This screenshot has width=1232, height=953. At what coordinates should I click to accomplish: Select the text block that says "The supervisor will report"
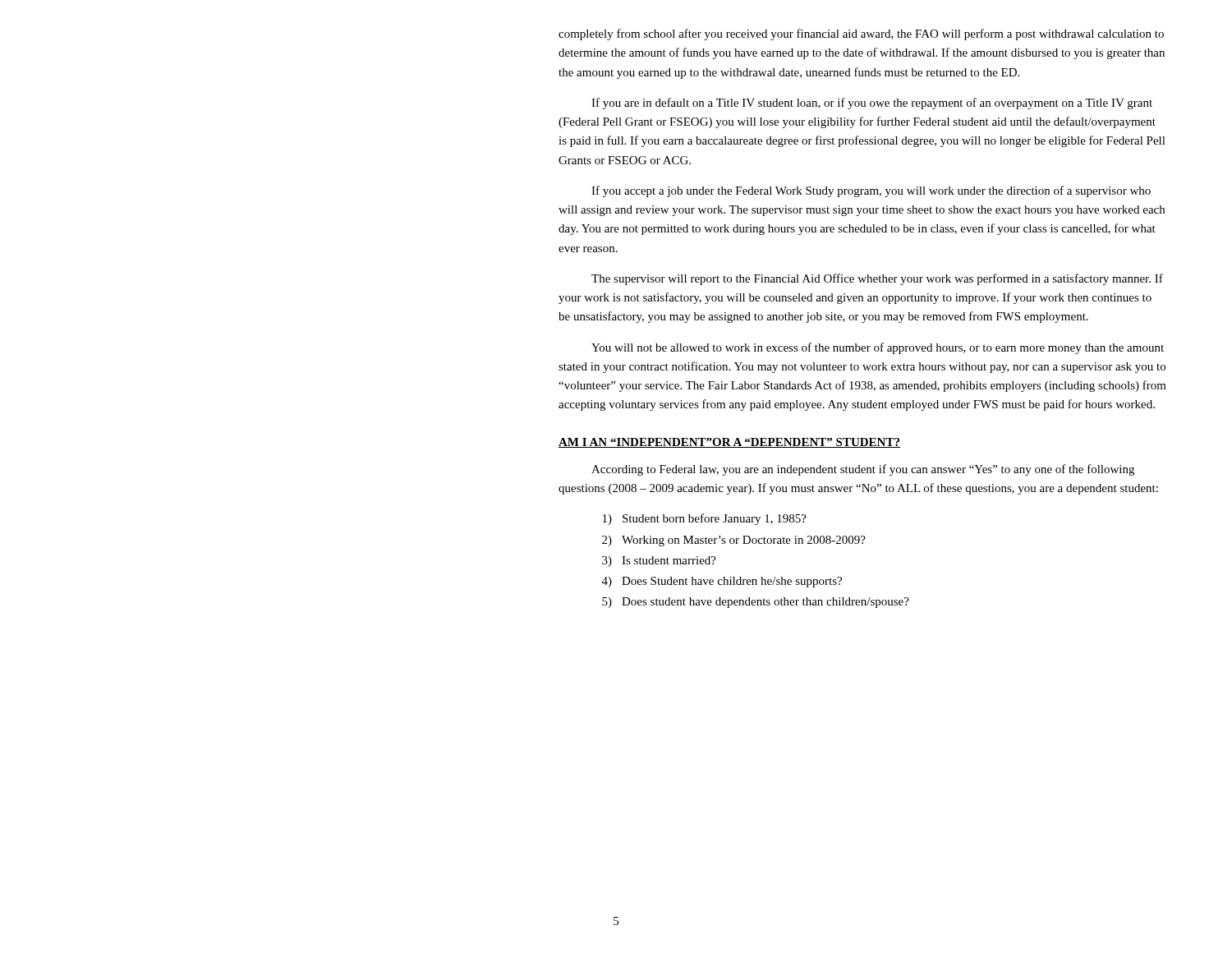pos(862,298)
